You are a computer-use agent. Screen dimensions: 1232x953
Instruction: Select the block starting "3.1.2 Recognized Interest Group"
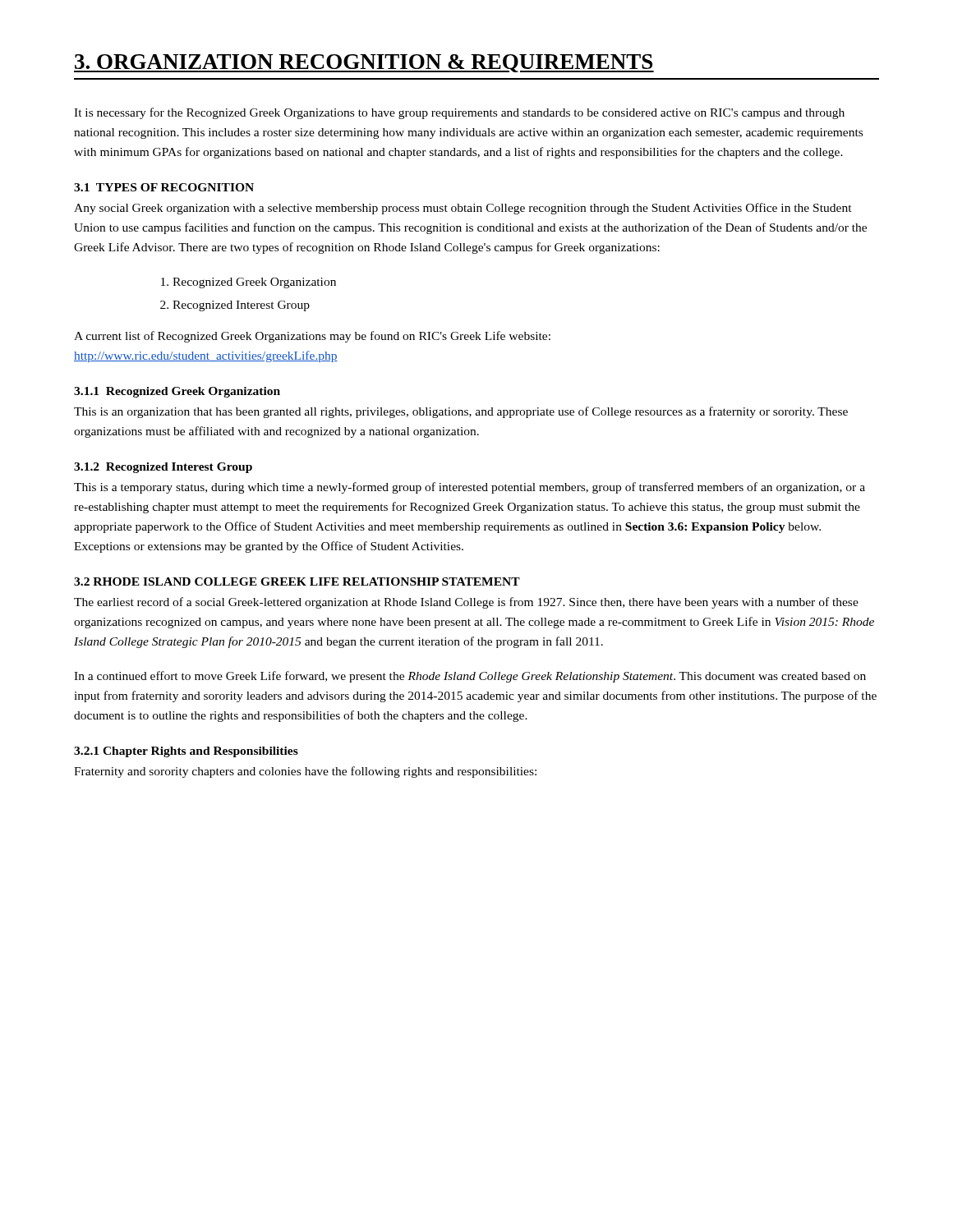pyautogui.click(x=163, y=466)
